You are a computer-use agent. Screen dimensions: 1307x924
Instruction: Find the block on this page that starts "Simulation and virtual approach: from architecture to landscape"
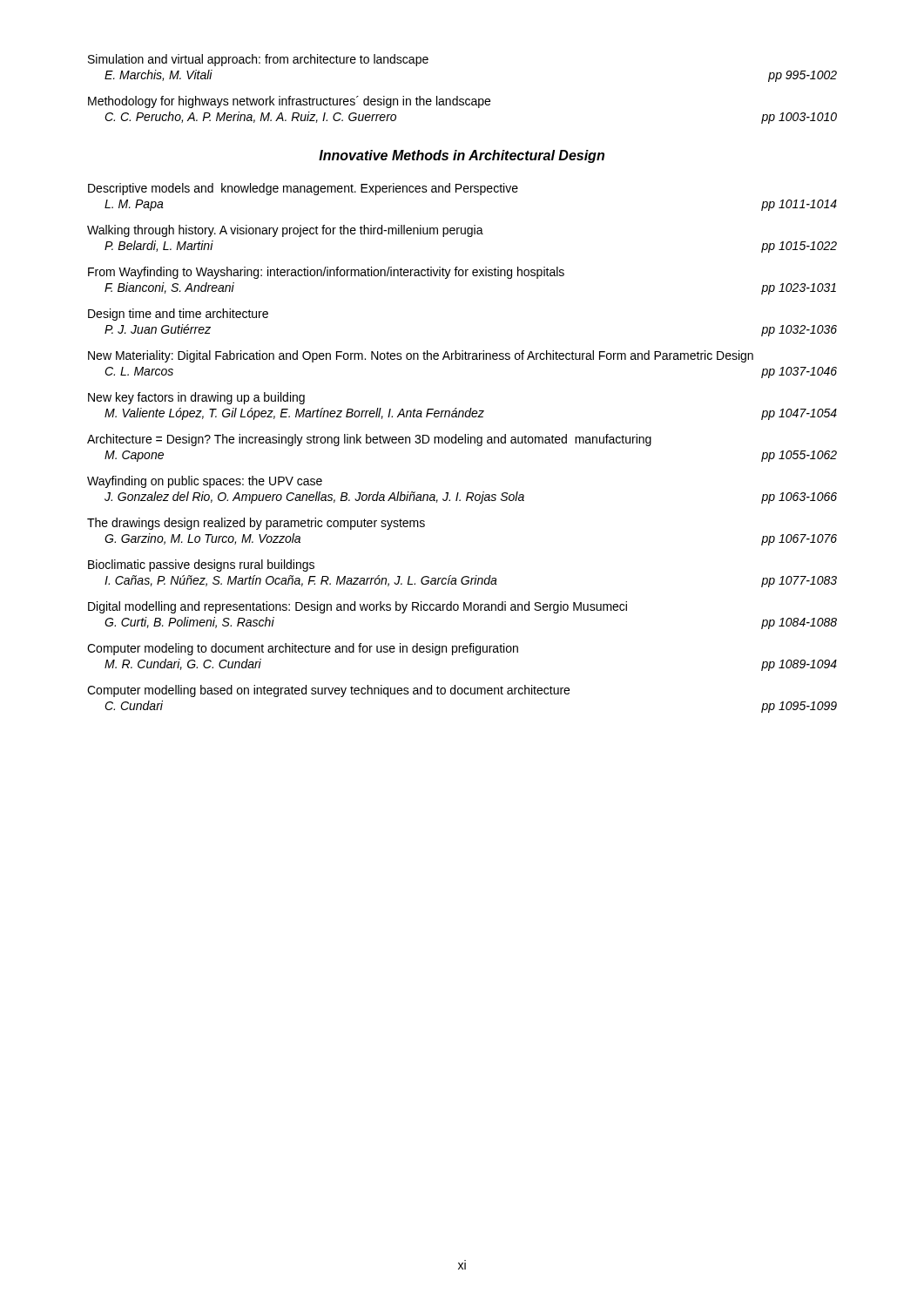pyautogui.click(x=258, y=60)
